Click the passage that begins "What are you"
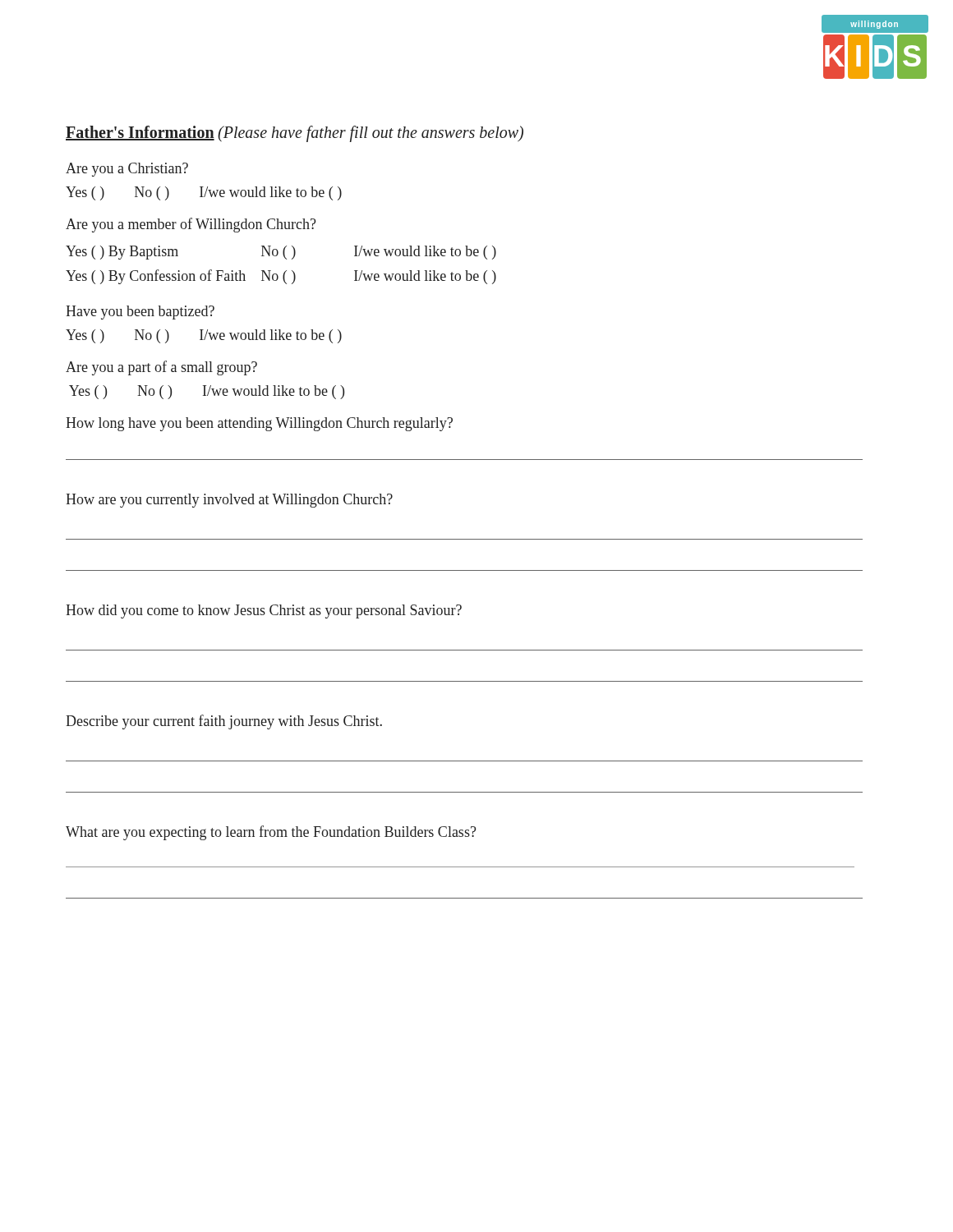The width and height of the screenshot is (953, 1232). 271,832
